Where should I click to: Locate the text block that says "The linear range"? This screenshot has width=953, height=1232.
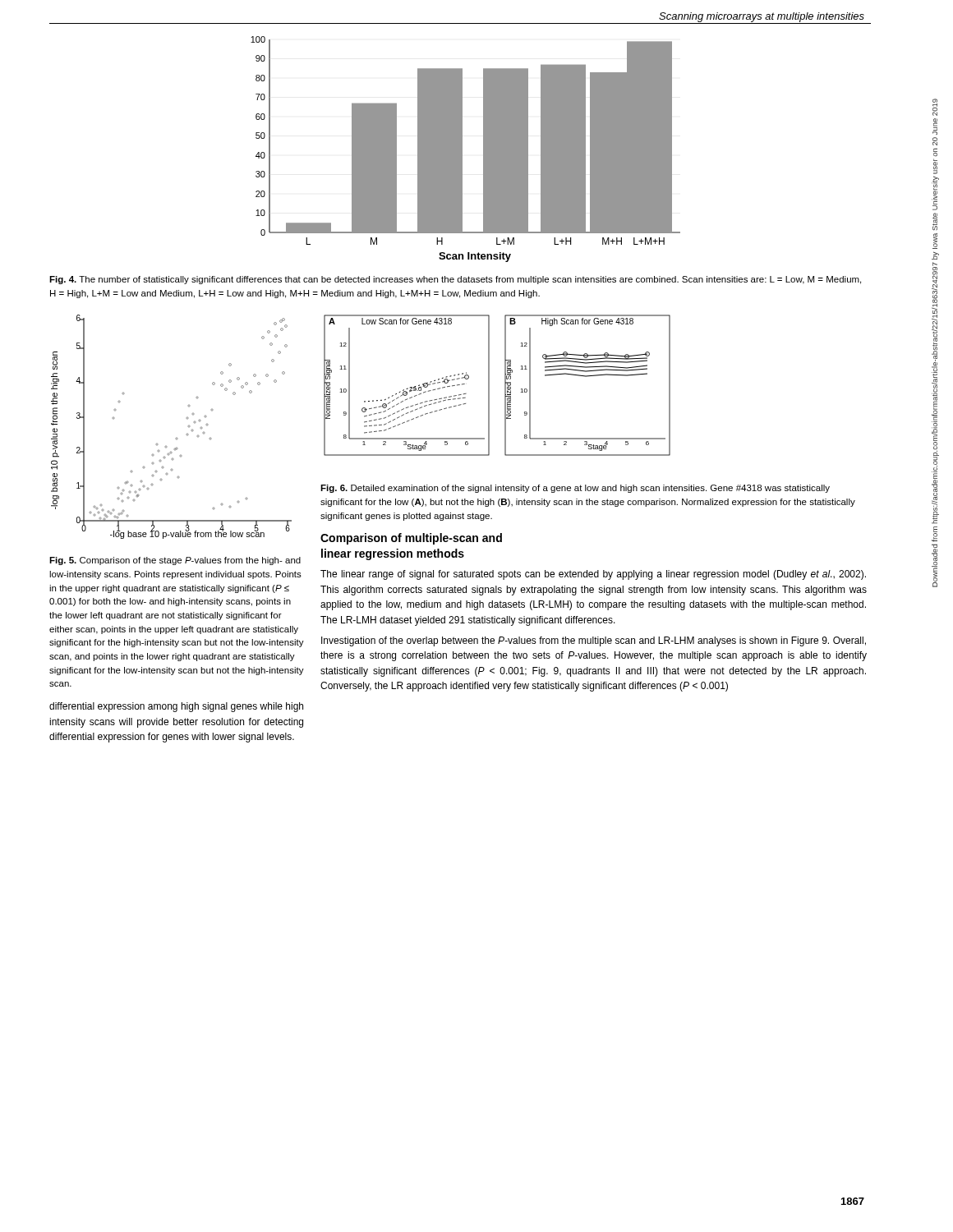pyautogui.click(x=594, y=597)
